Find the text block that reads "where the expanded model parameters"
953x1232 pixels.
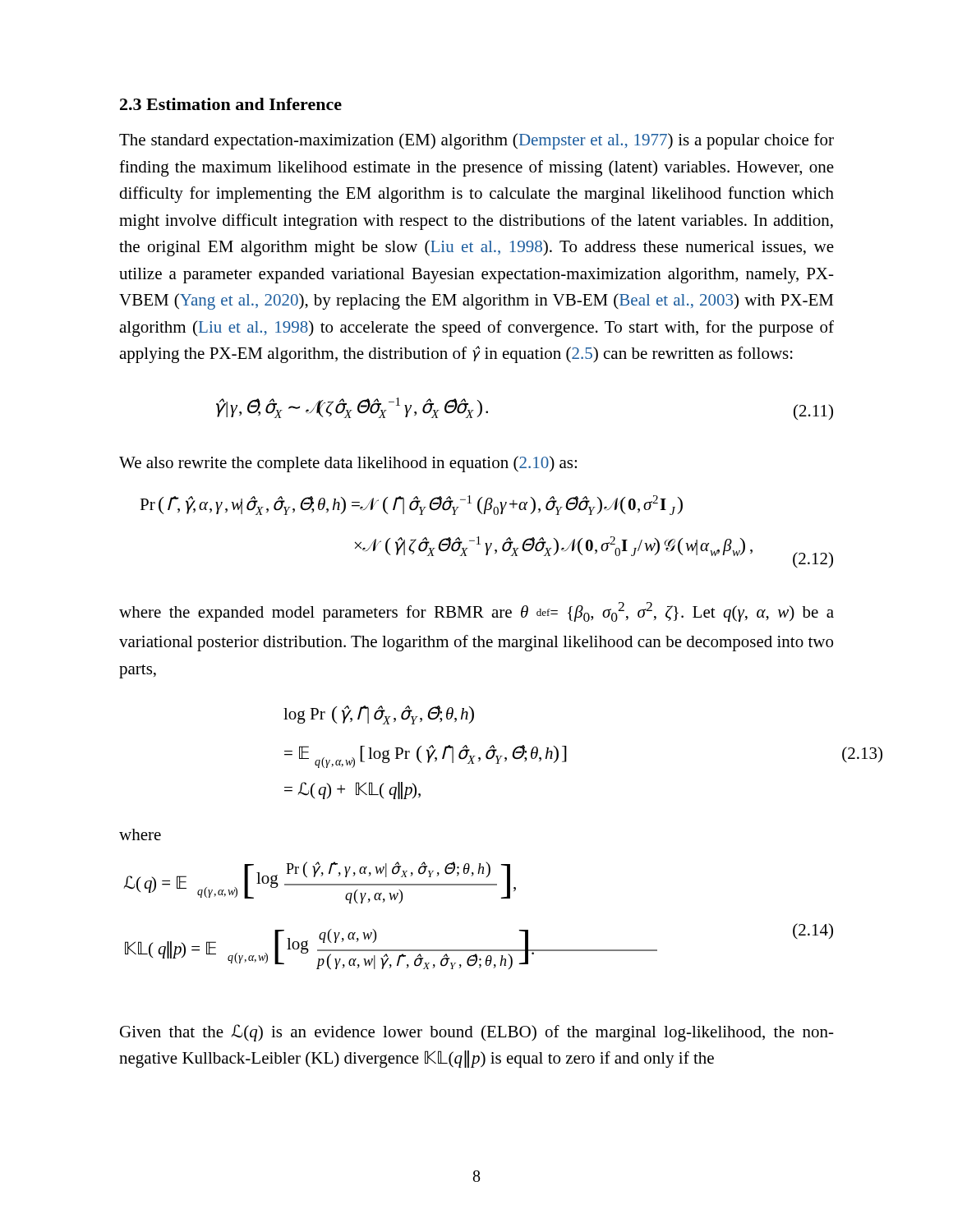[476, 638]
